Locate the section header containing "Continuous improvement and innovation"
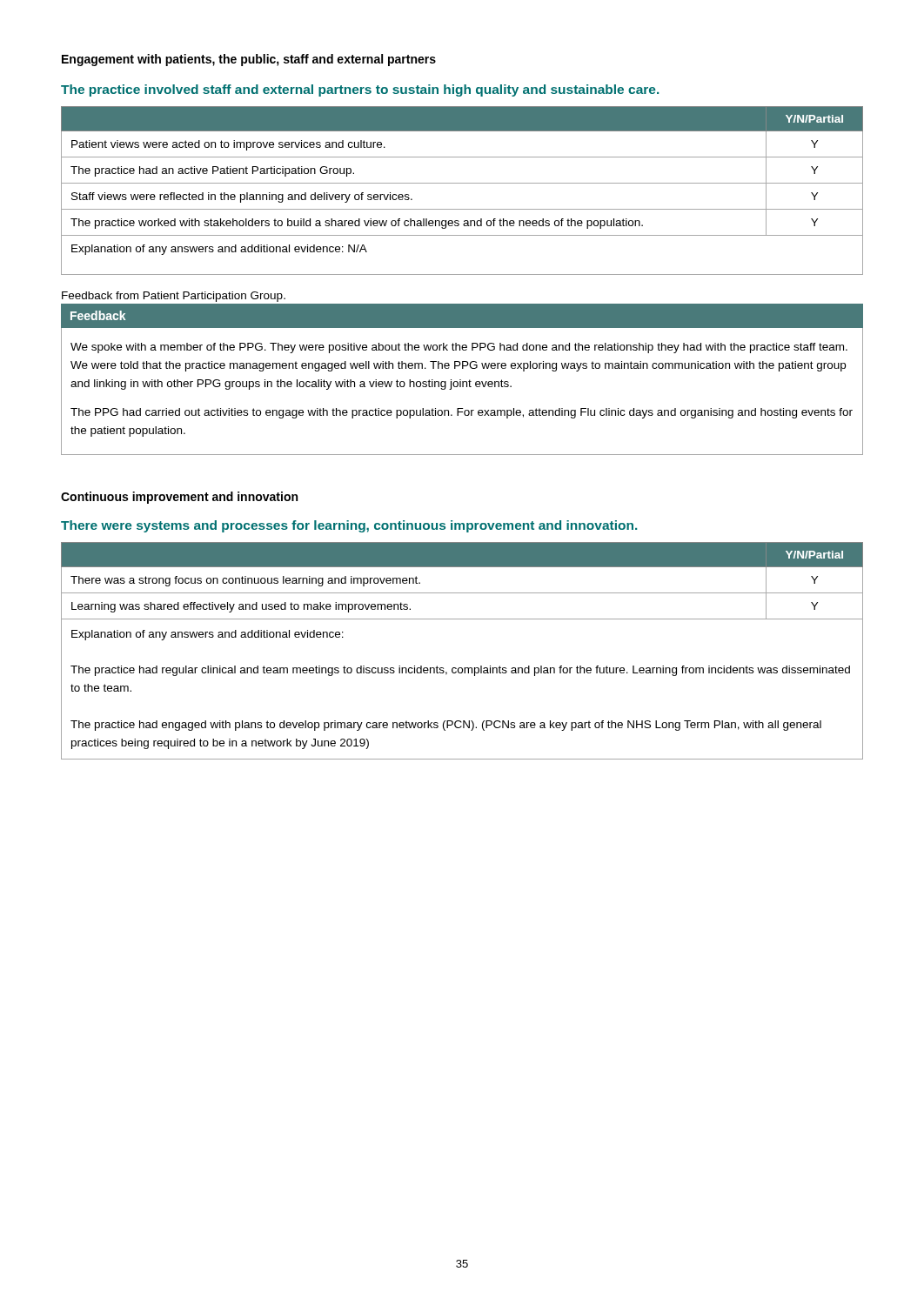924x1305 pixels. coord(180,496)
